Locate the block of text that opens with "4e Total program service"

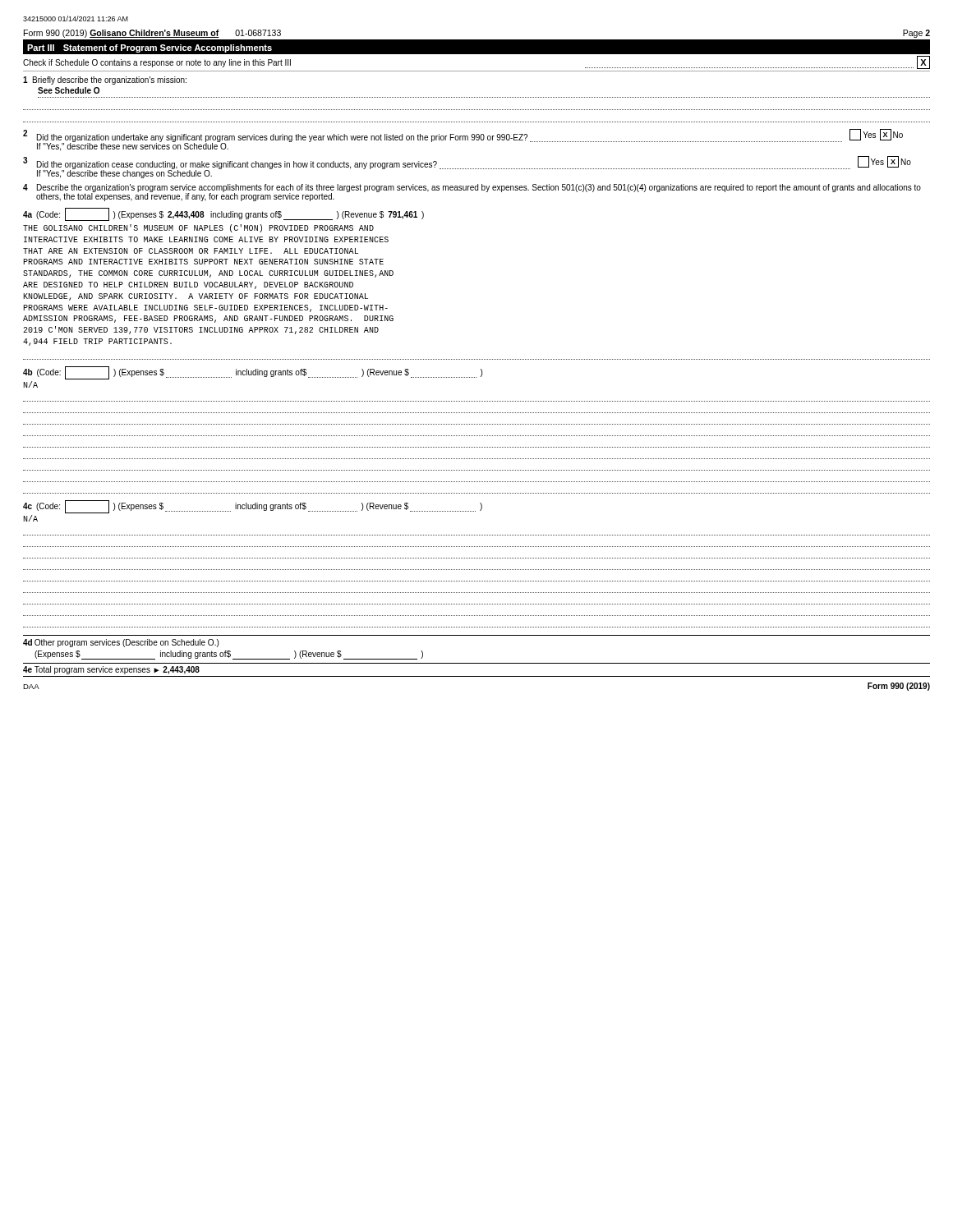click(x=111, y=670)
